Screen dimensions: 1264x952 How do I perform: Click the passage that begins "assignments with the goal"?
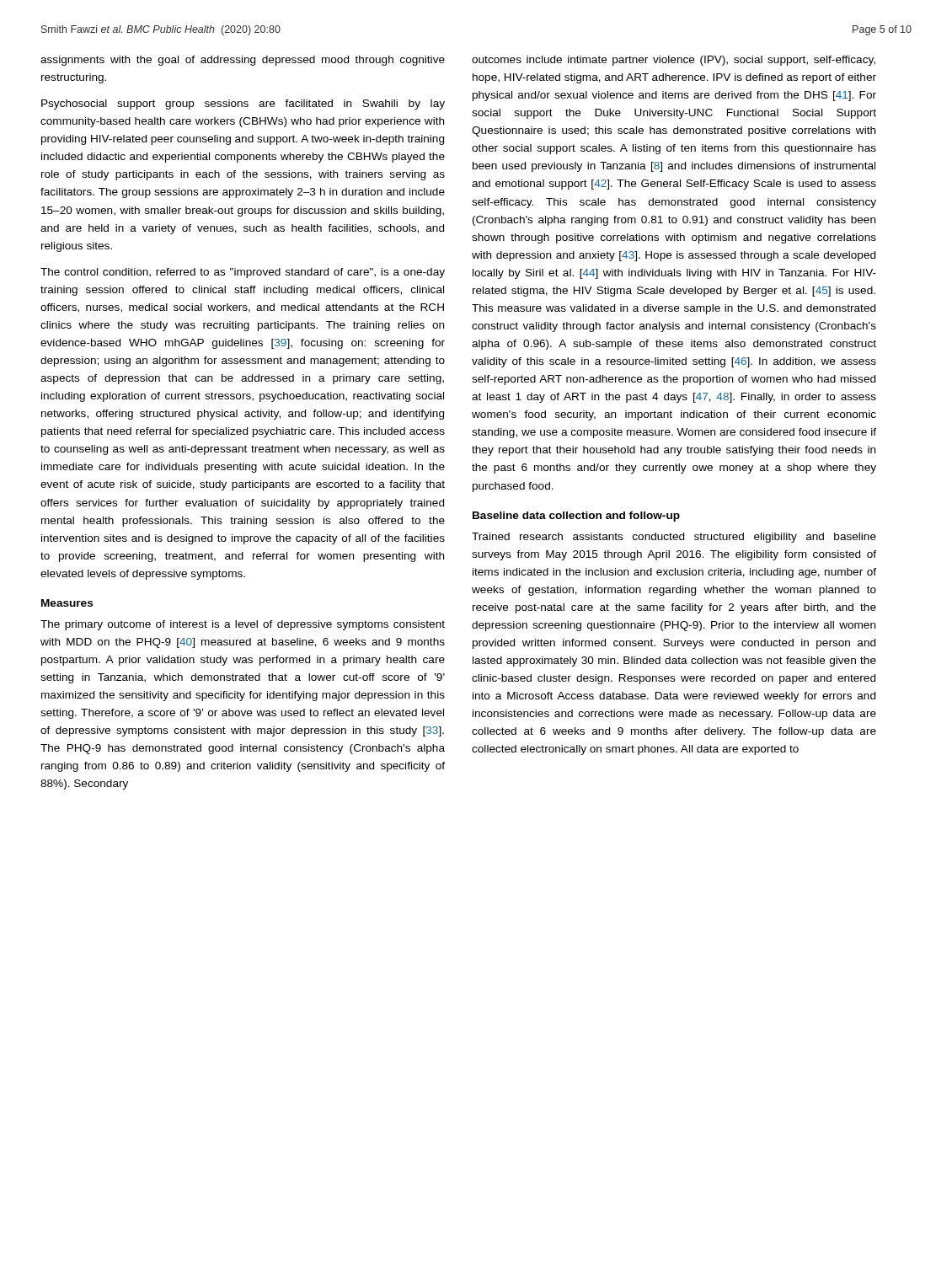(x=243, y=68)
